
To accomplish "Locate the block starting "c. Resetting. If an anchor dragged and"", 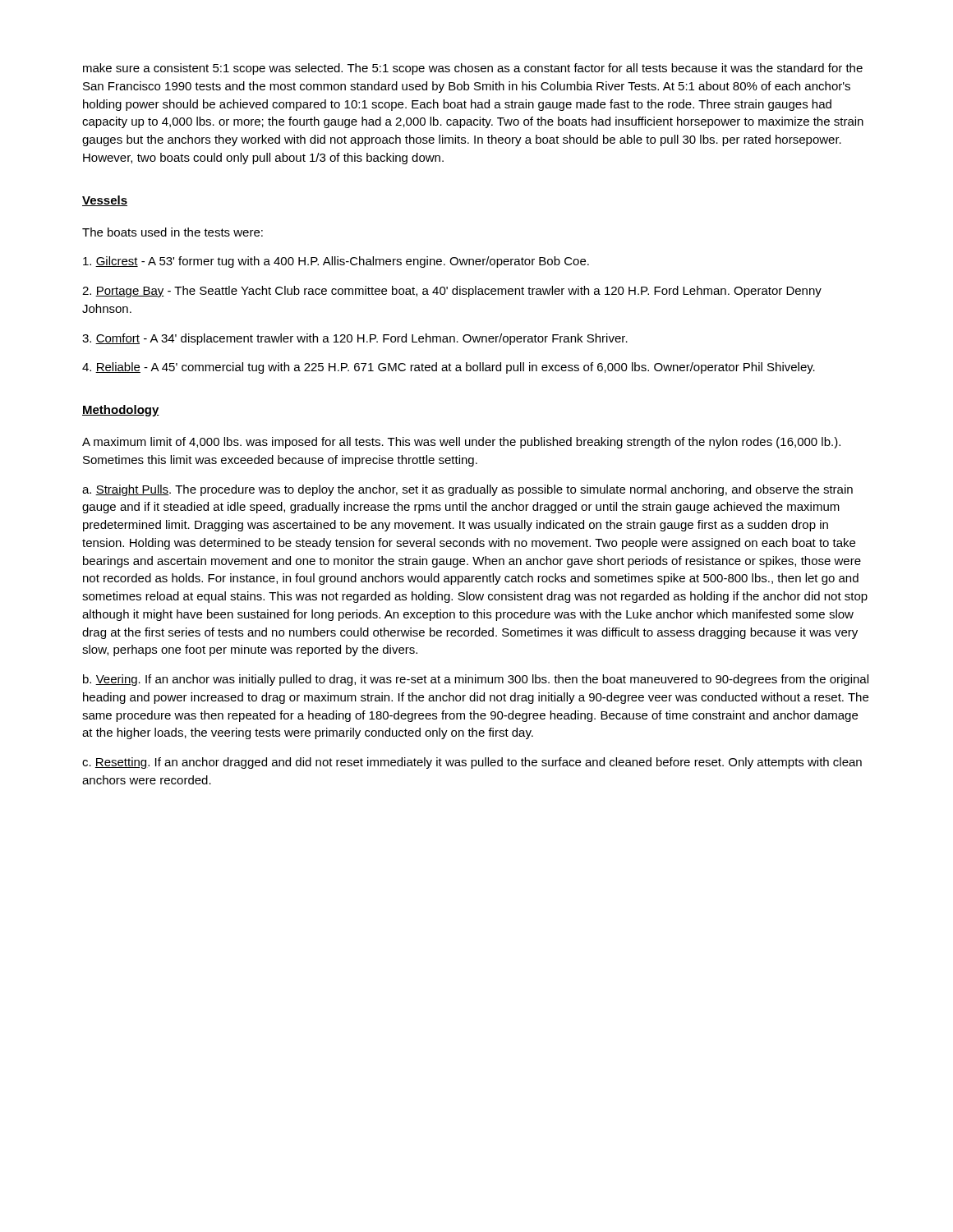I will click(472, 771).
